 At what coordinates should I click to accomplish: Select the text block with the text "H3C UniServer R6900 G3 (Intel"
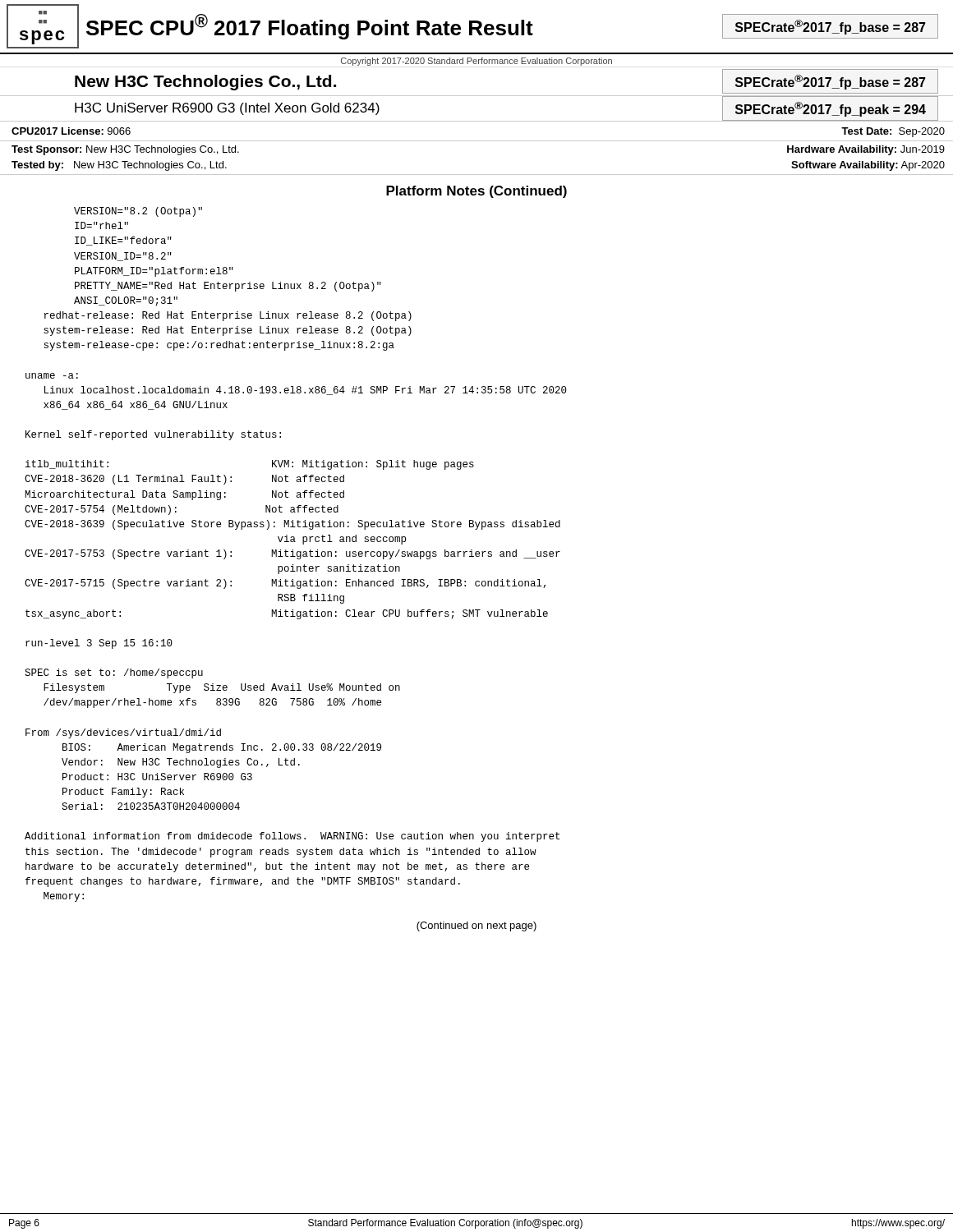(227, 108)
